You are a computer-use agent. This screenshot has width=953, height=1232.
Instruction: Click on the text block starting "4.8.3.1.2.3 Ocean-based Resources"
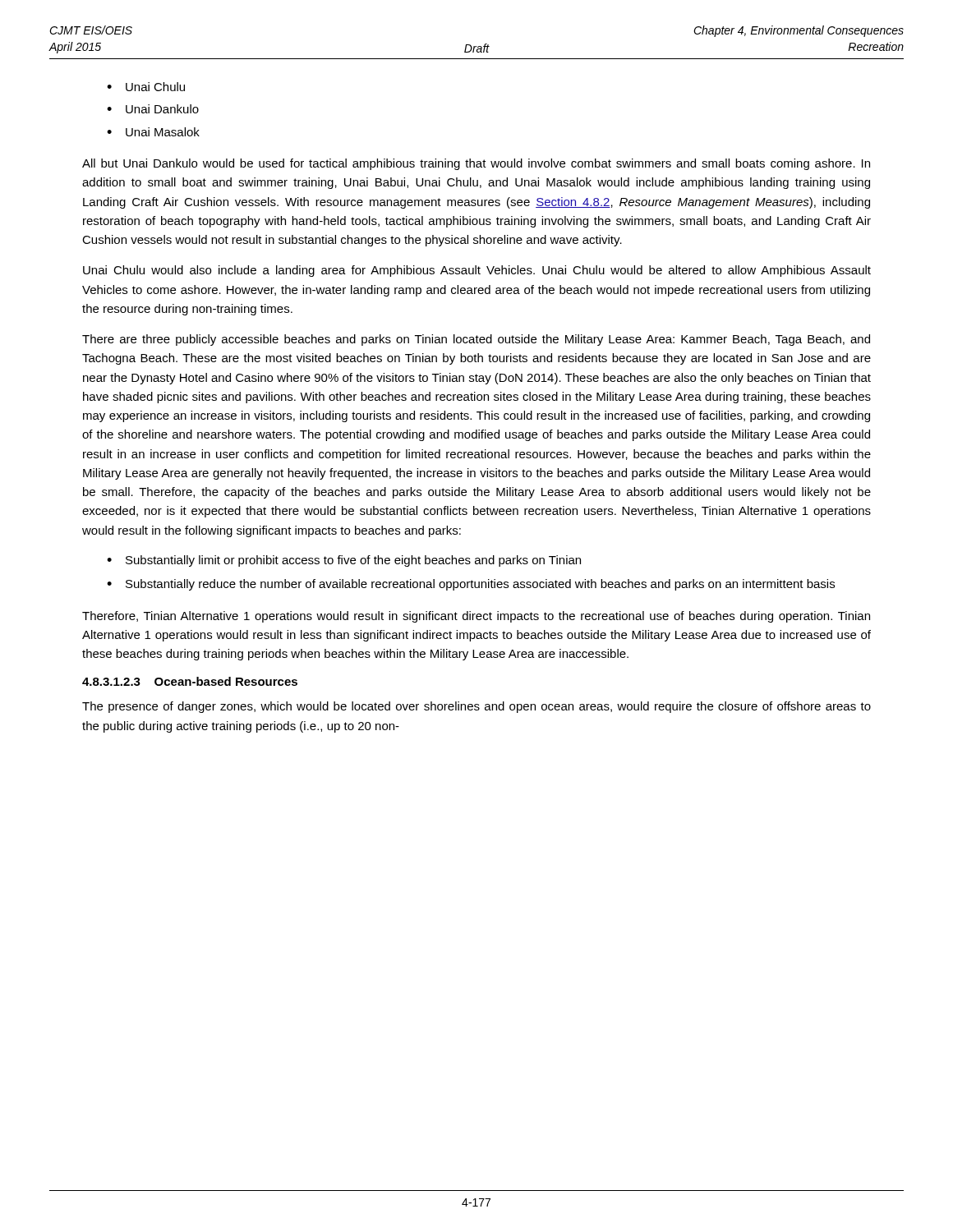tap(190, 682)
